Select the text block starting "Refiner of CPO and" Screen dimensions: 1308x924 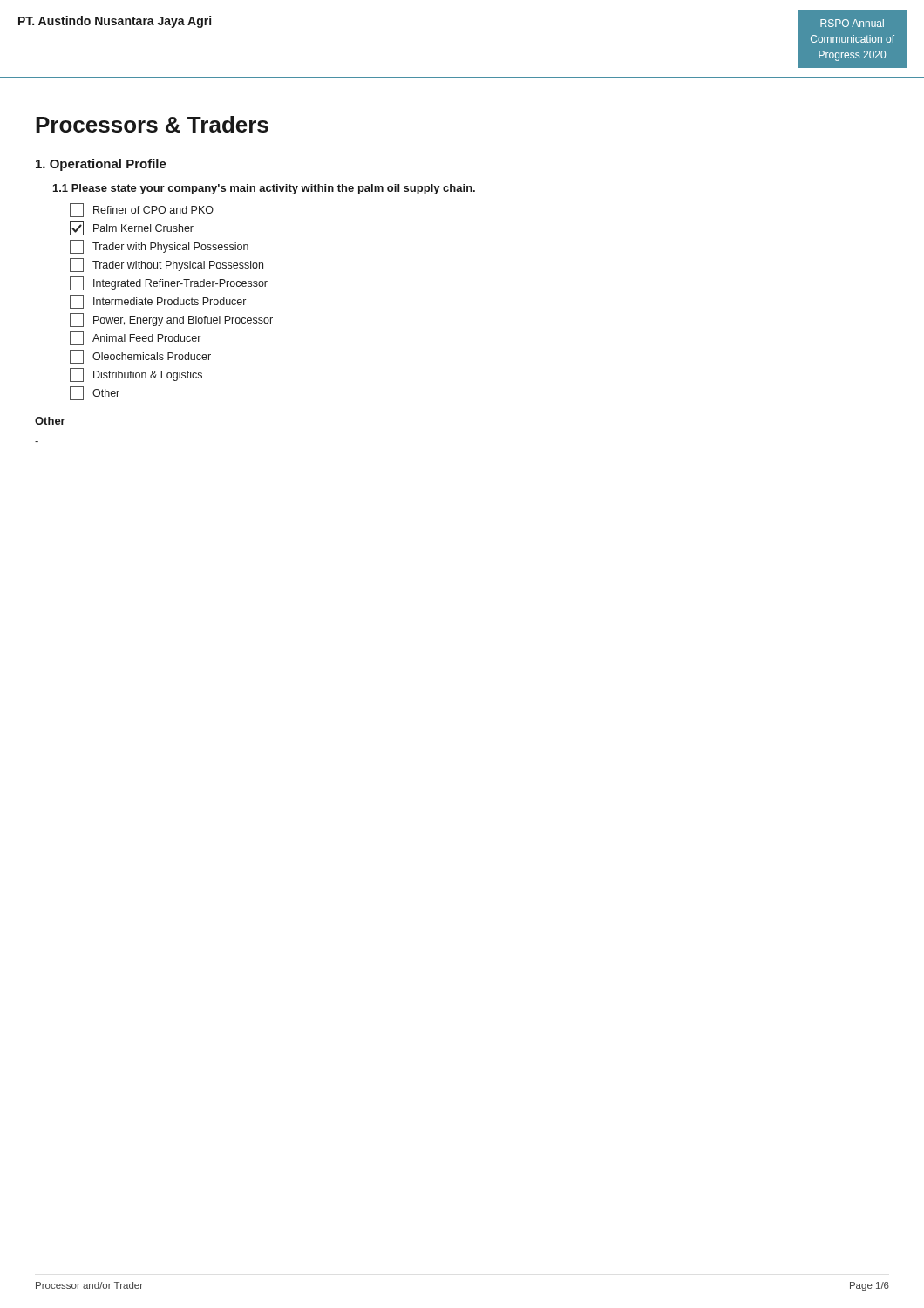pyautogui.click(x=142, y=210)
